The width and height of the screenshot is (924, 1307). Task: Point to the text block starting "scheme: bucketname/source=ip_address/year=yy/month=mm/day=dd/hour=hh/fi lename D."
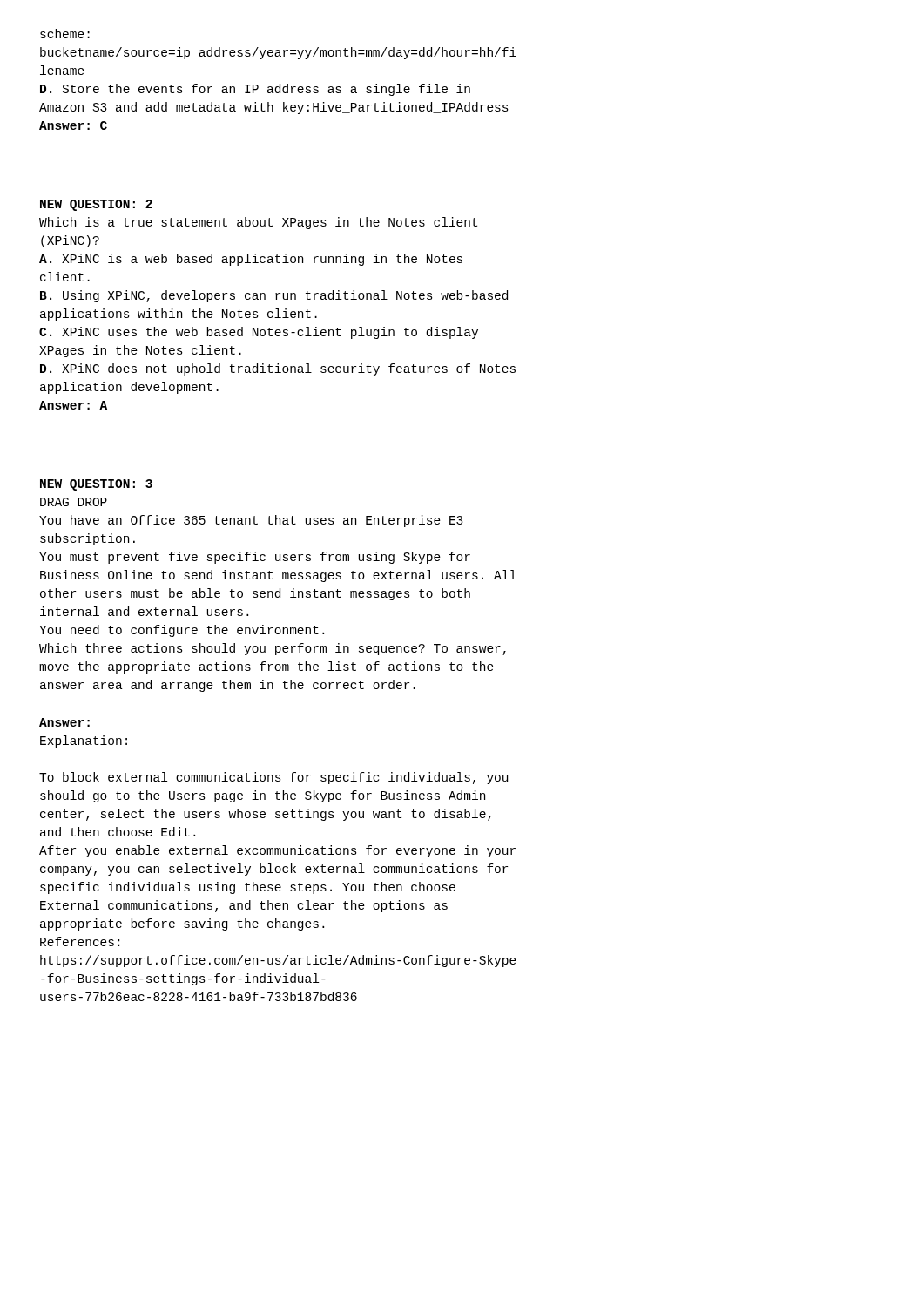[x=278, y=81]
